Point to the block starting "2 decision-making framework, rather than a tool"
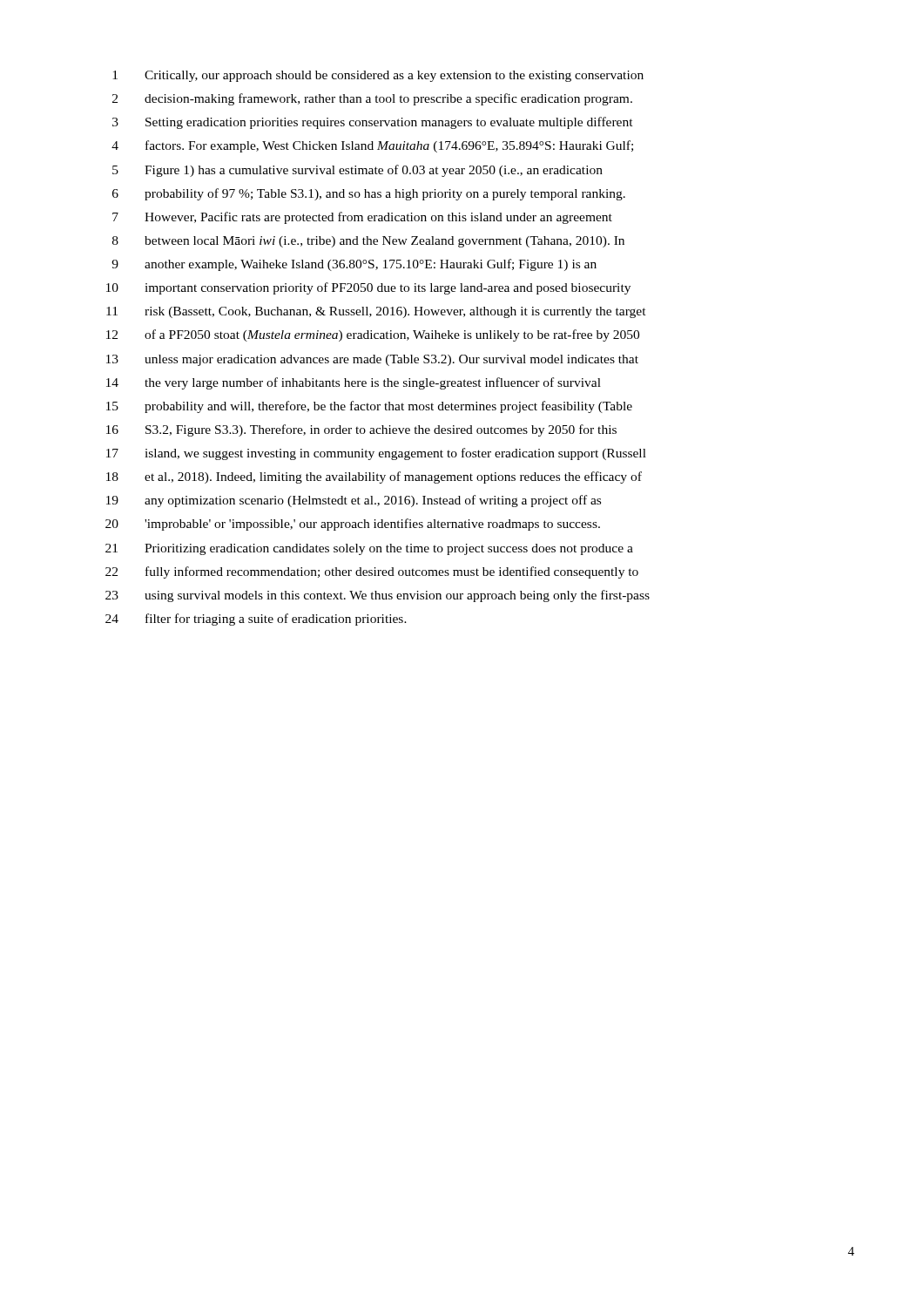 pyautogui.click(x=474, y=98)
